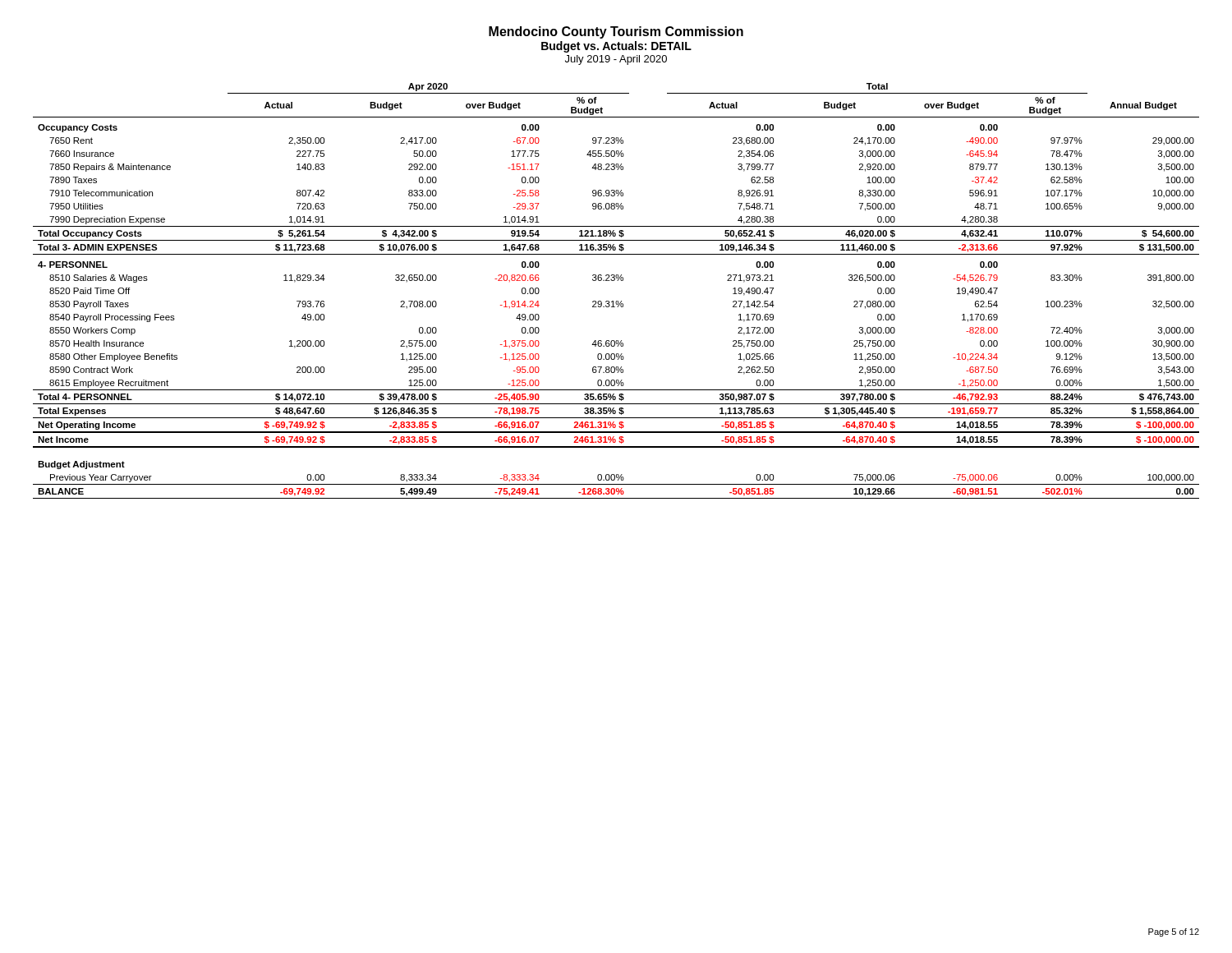Navigate to the block starting "Mendocino County Tourism Commission Budget vs."
1232x953 pixels.
click(616, 45)
